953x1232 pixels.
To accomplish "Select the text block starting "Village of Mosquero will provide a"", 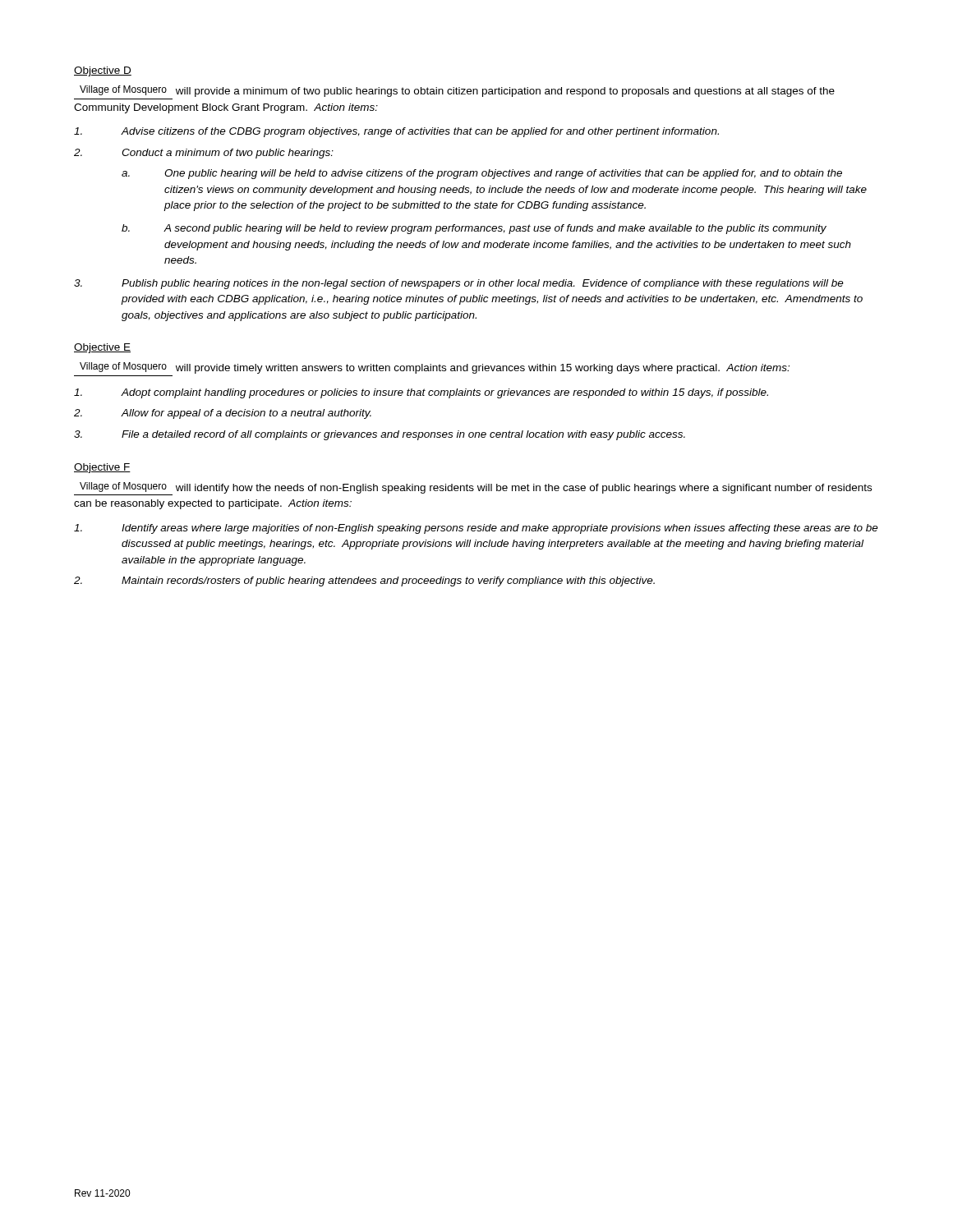I will point(454,98).
